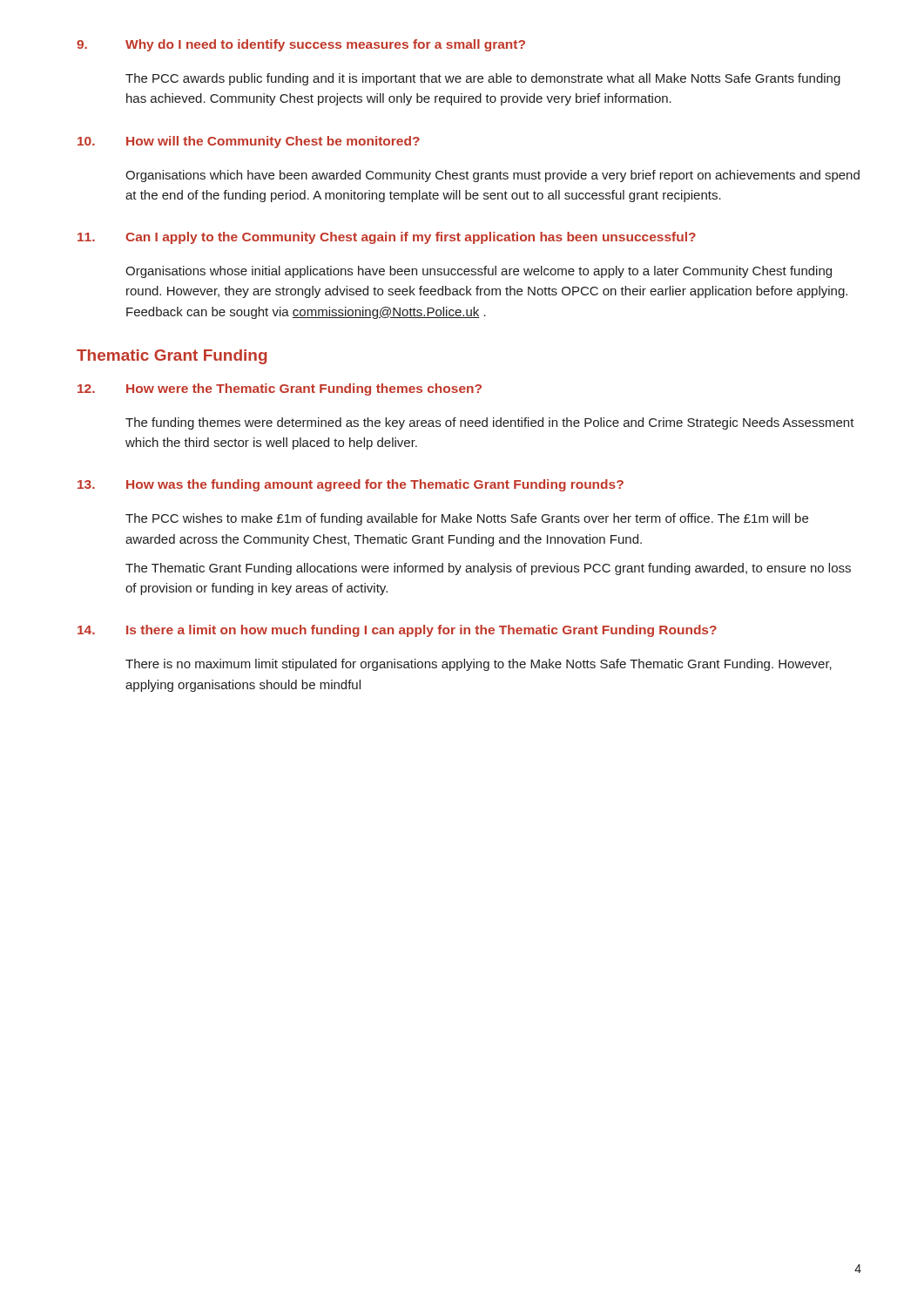Where is the passage that starts "There is no"?
This screenshot has width=924, height=1307.
pyautogui.click(x=493, y=674)
